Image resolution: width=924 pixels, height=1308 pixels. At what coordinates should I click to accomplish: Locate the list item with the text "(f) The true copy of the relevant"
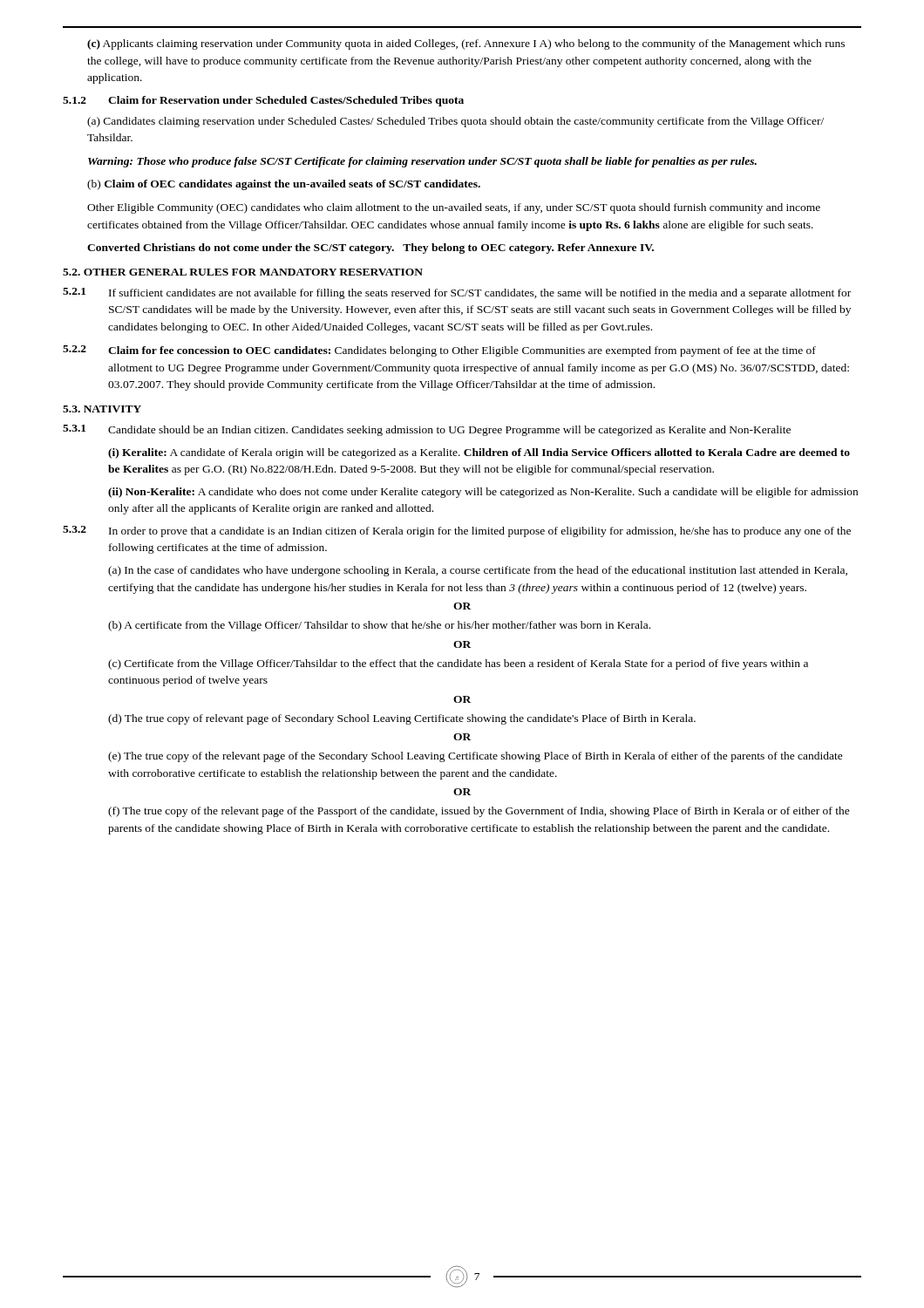[x=479, y=819]
